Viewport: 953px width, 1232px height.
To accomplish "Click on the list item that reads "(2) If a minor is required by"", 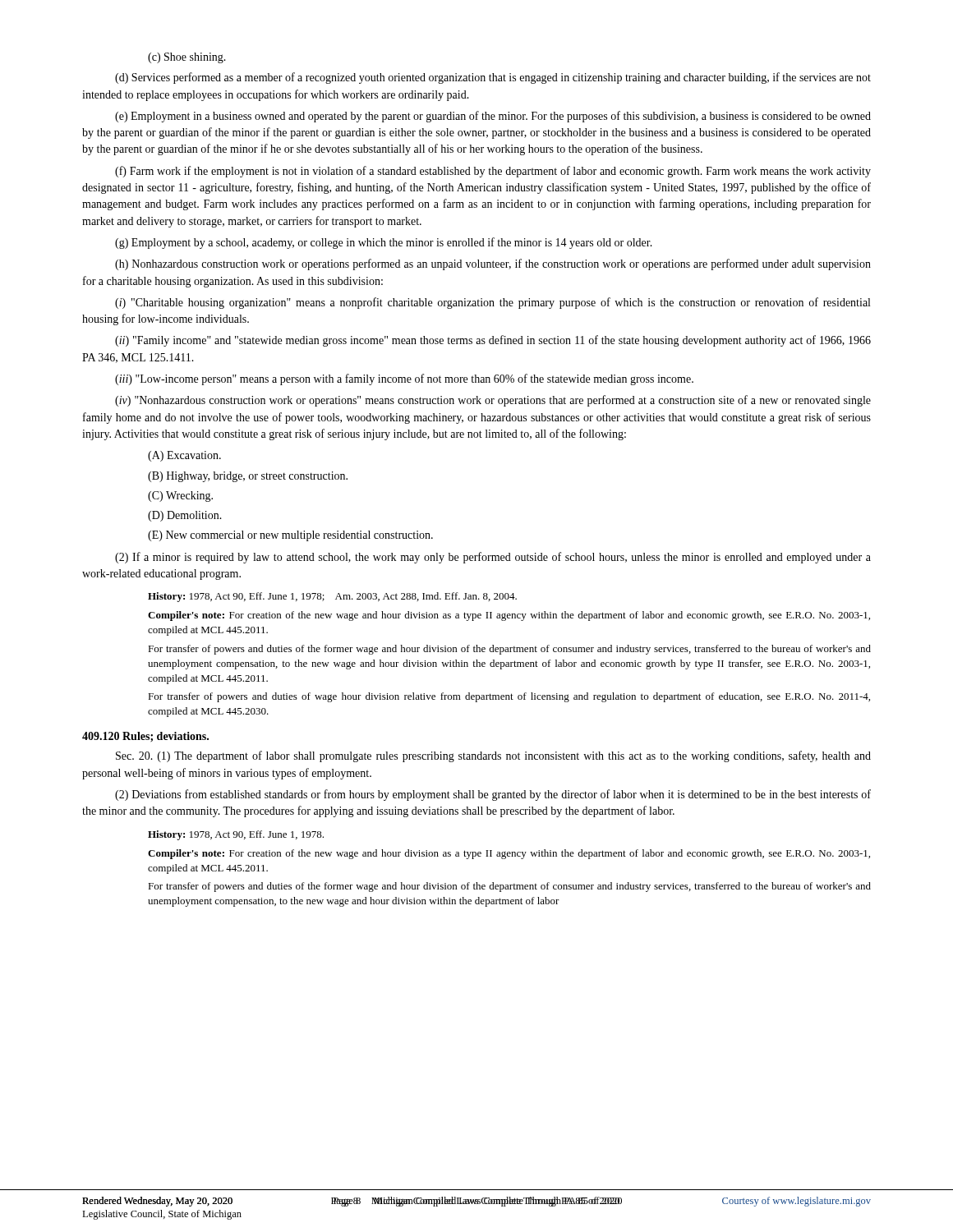I will point(476,566).
